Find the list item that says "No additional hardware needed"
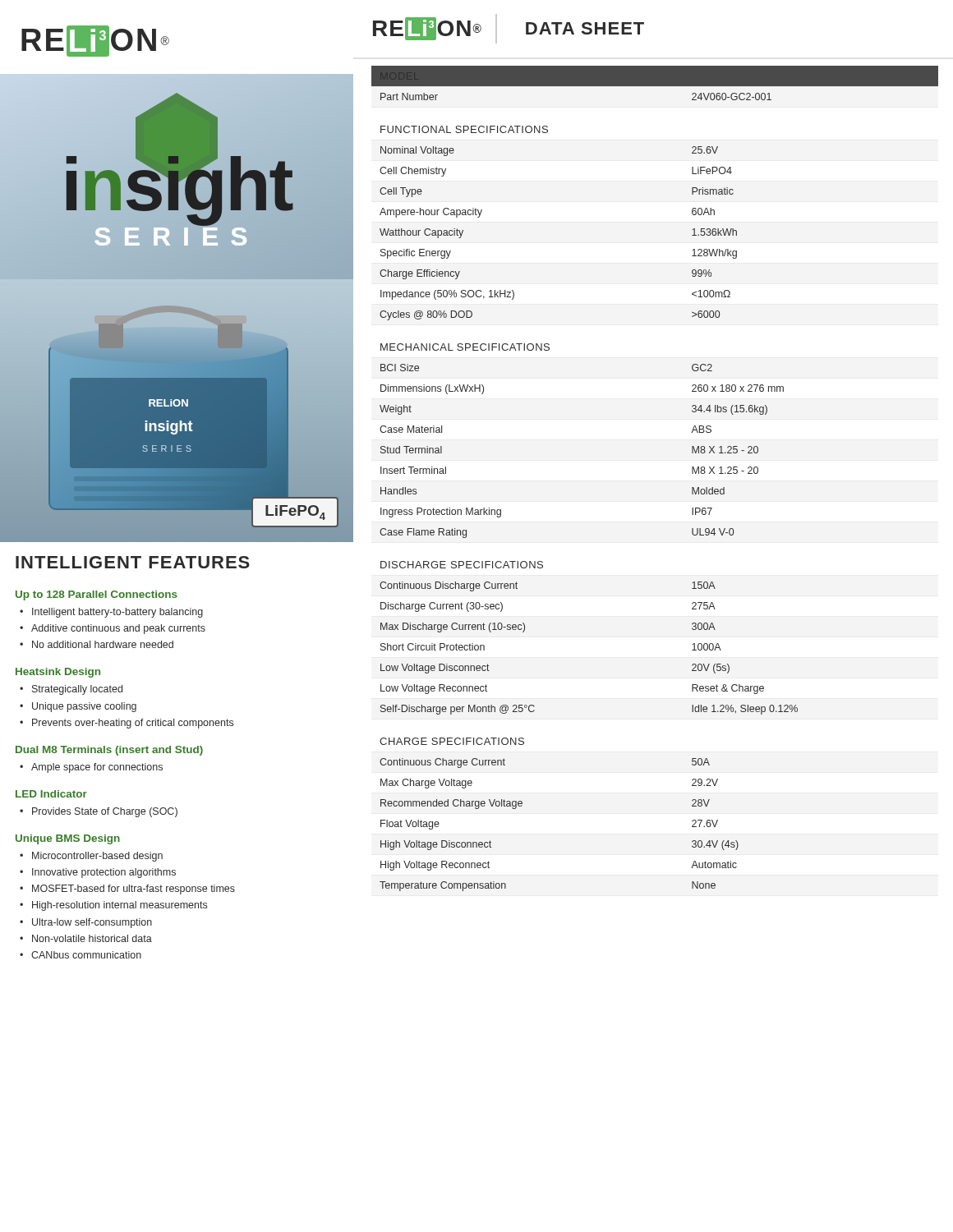The width and height of the screenshot is (953, 1232). click(x=103, y=645)
